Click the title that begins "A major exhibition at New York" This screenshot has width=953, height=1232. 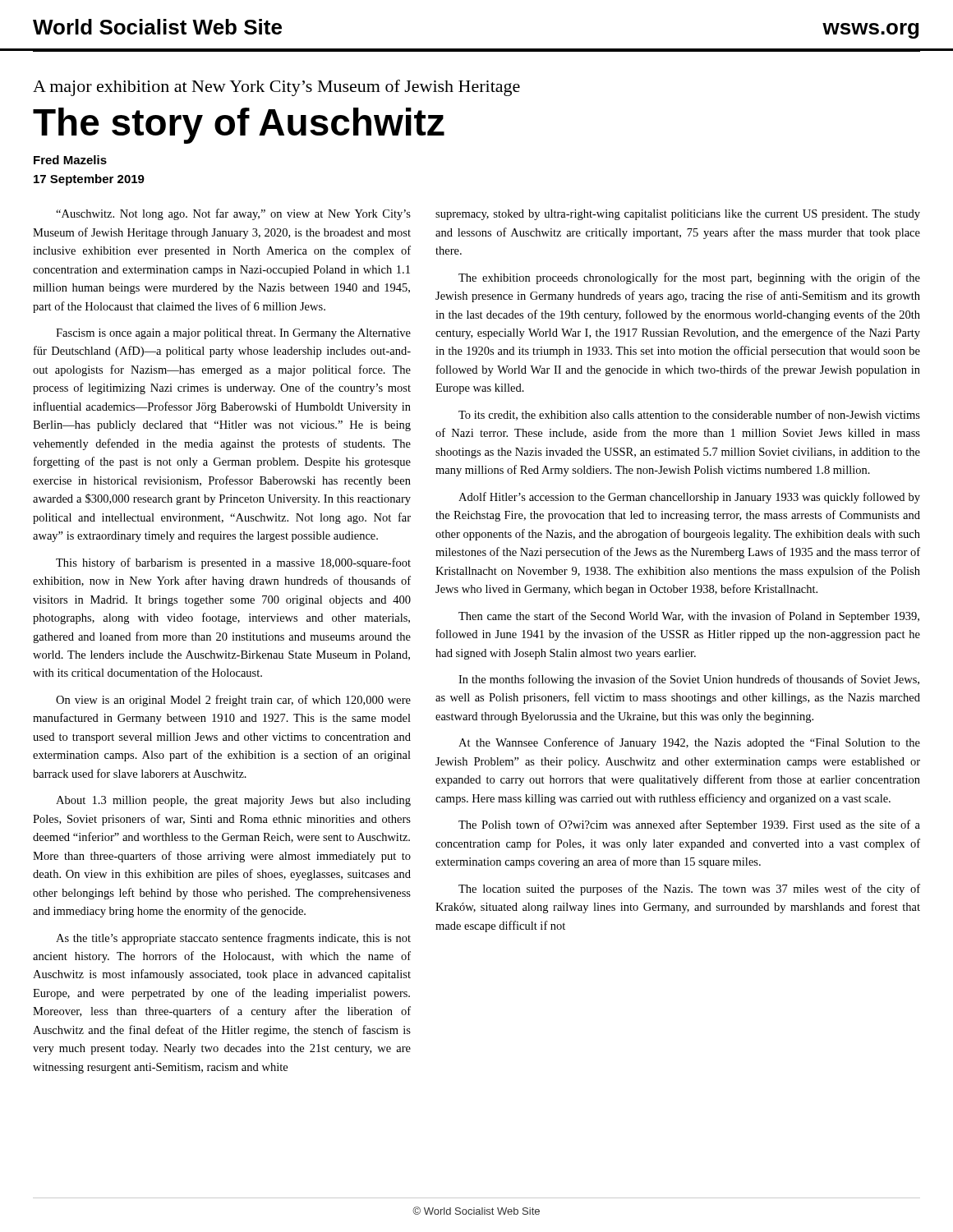(x=276, y=88)
